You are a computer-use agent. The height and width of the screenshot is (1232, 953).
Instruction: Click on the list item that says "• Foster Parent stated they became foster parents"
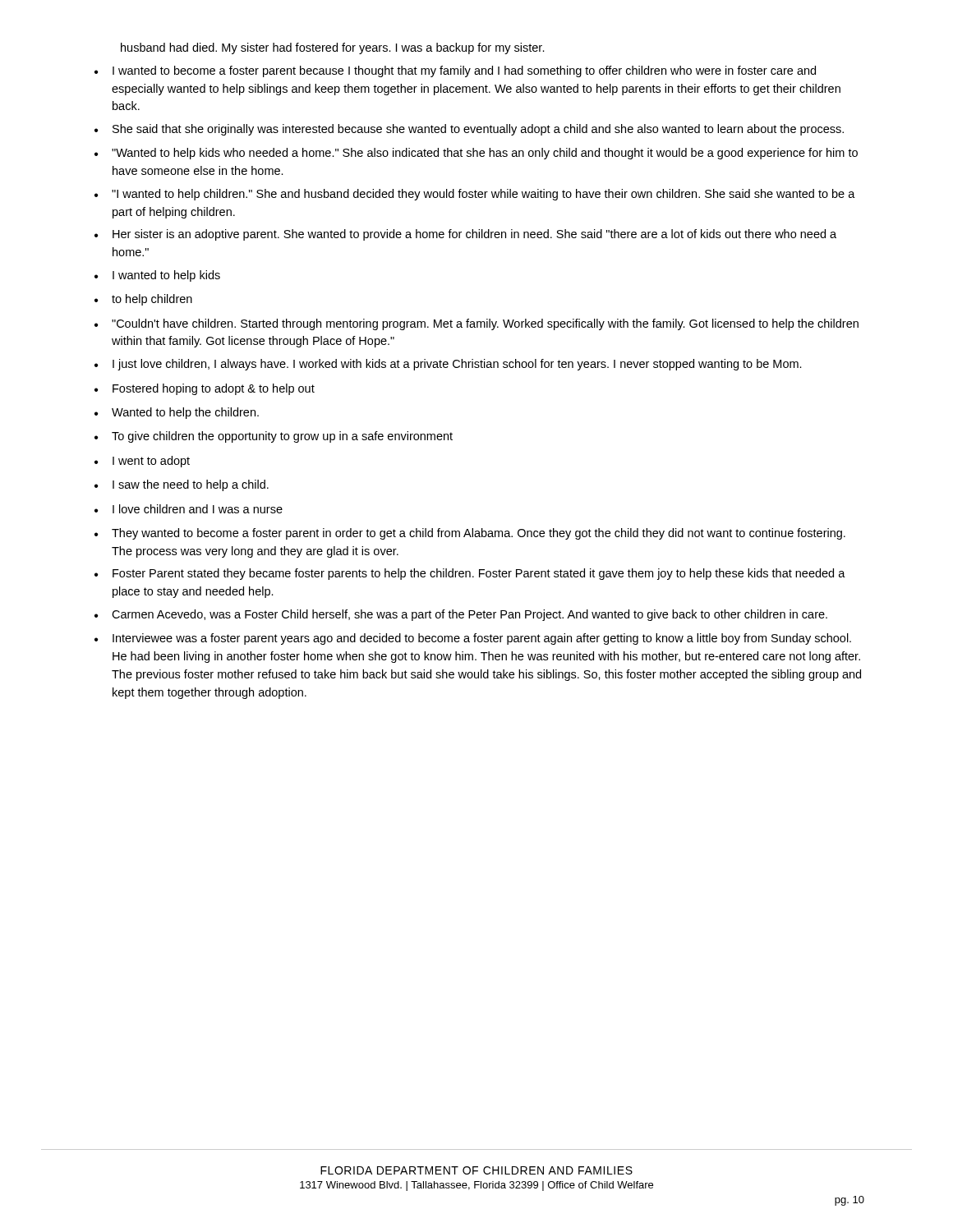476,583
